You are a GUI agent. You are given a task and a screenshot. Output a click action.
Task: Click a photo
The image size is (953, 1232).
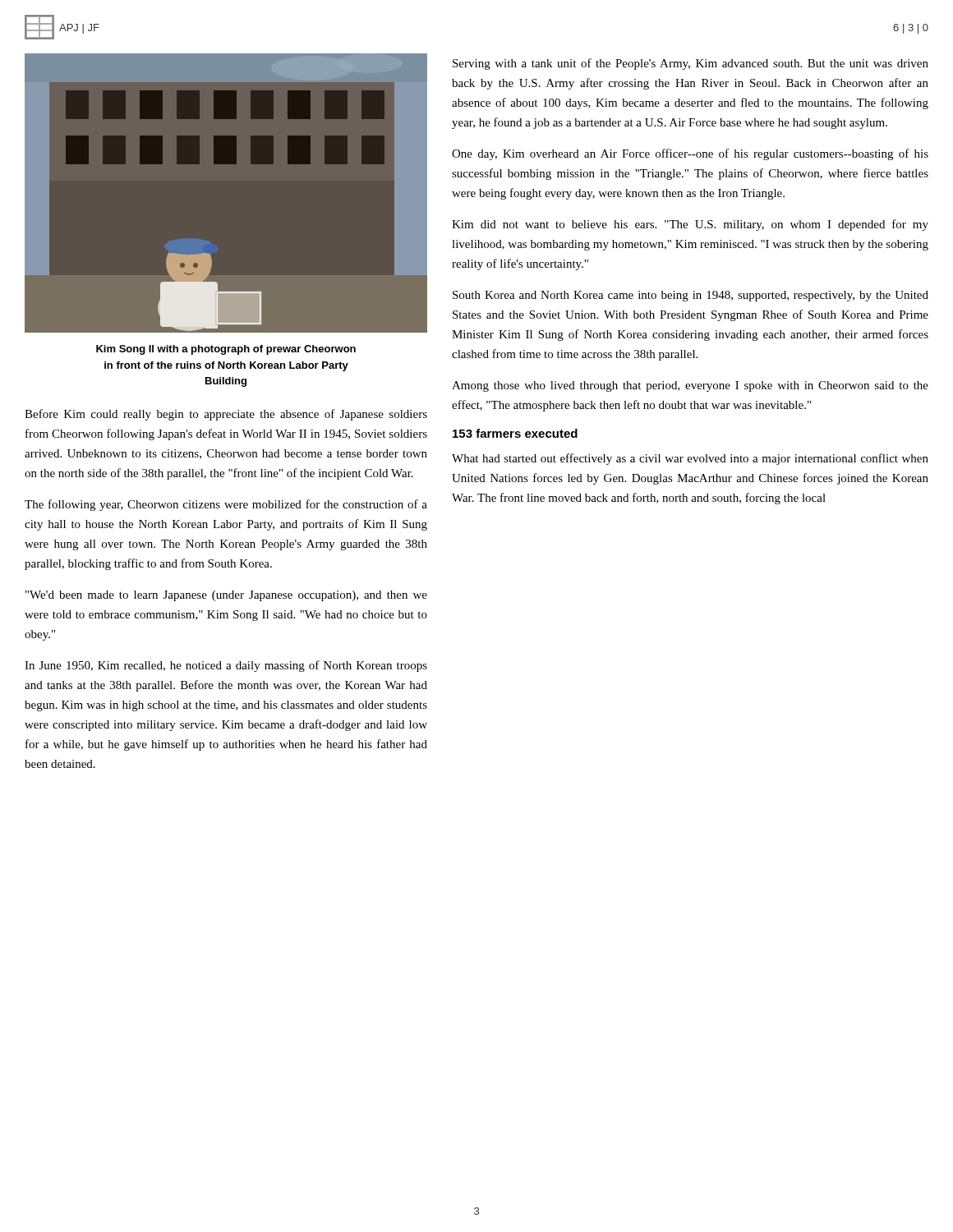[226, 193]
